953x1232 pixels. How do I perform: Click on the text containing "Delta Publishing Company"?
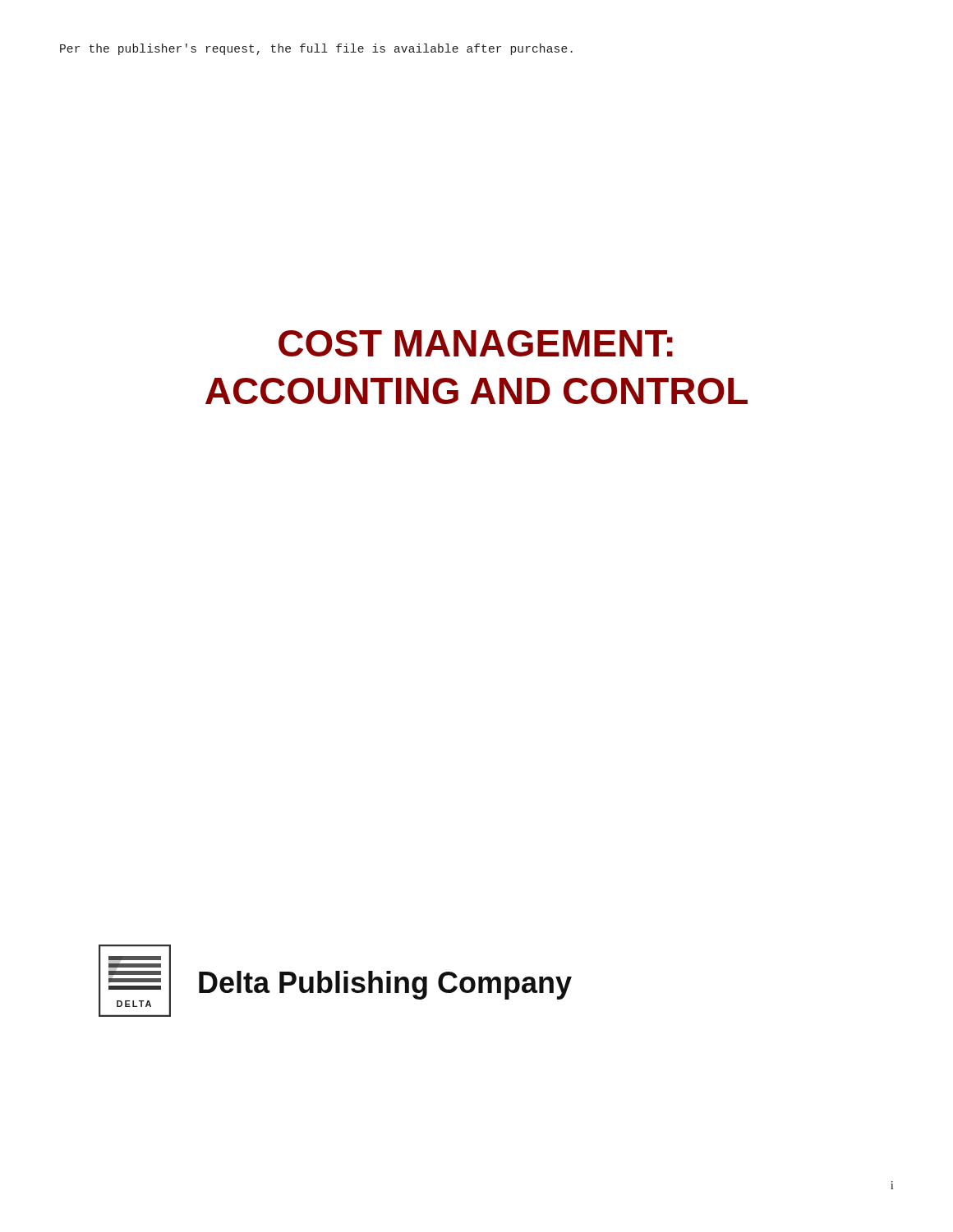pyautogui.click(x=384, y=982)
